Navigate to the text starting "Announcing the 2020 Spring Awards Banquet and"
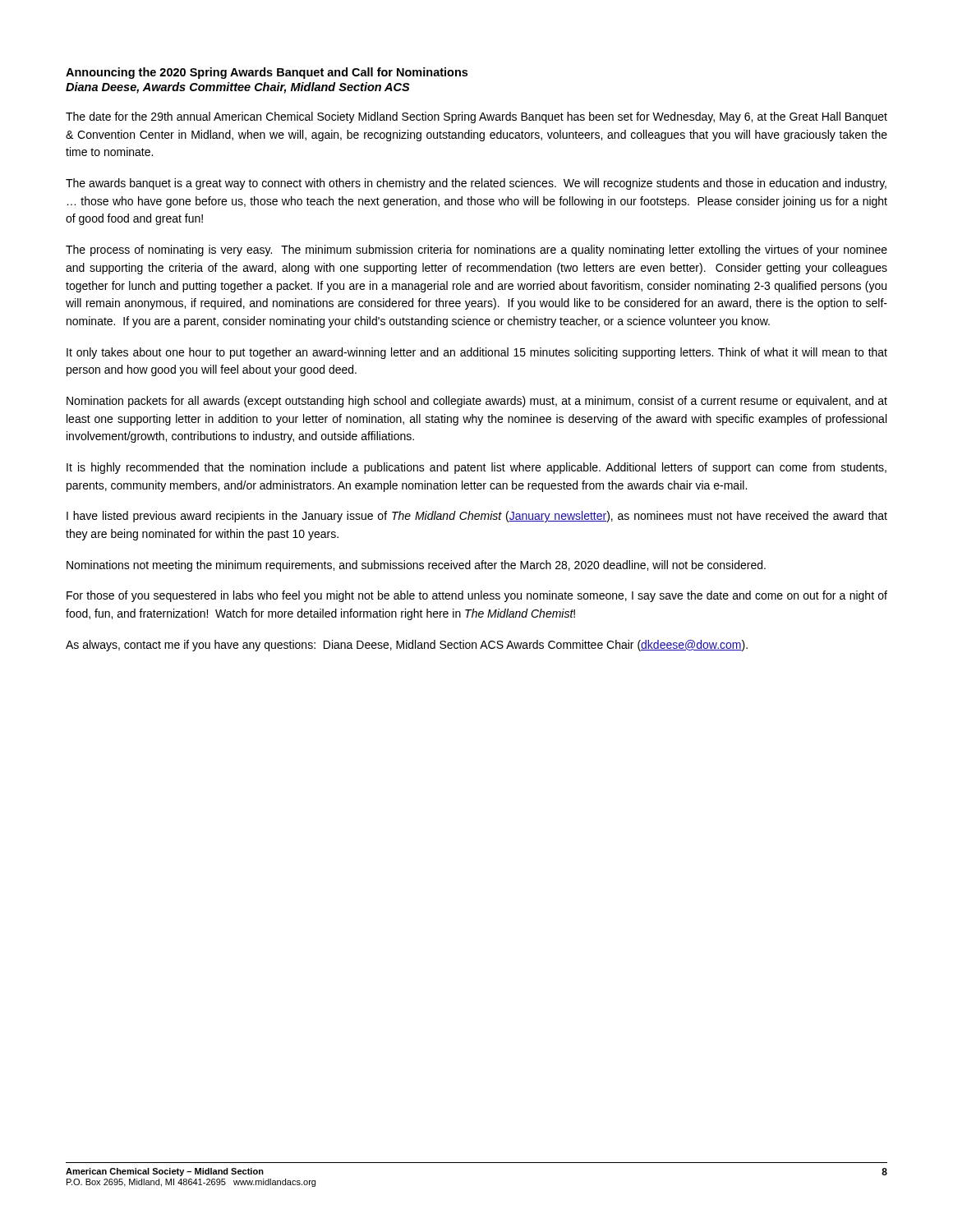Screen dimensions: 1232x953 click(476, 80)
